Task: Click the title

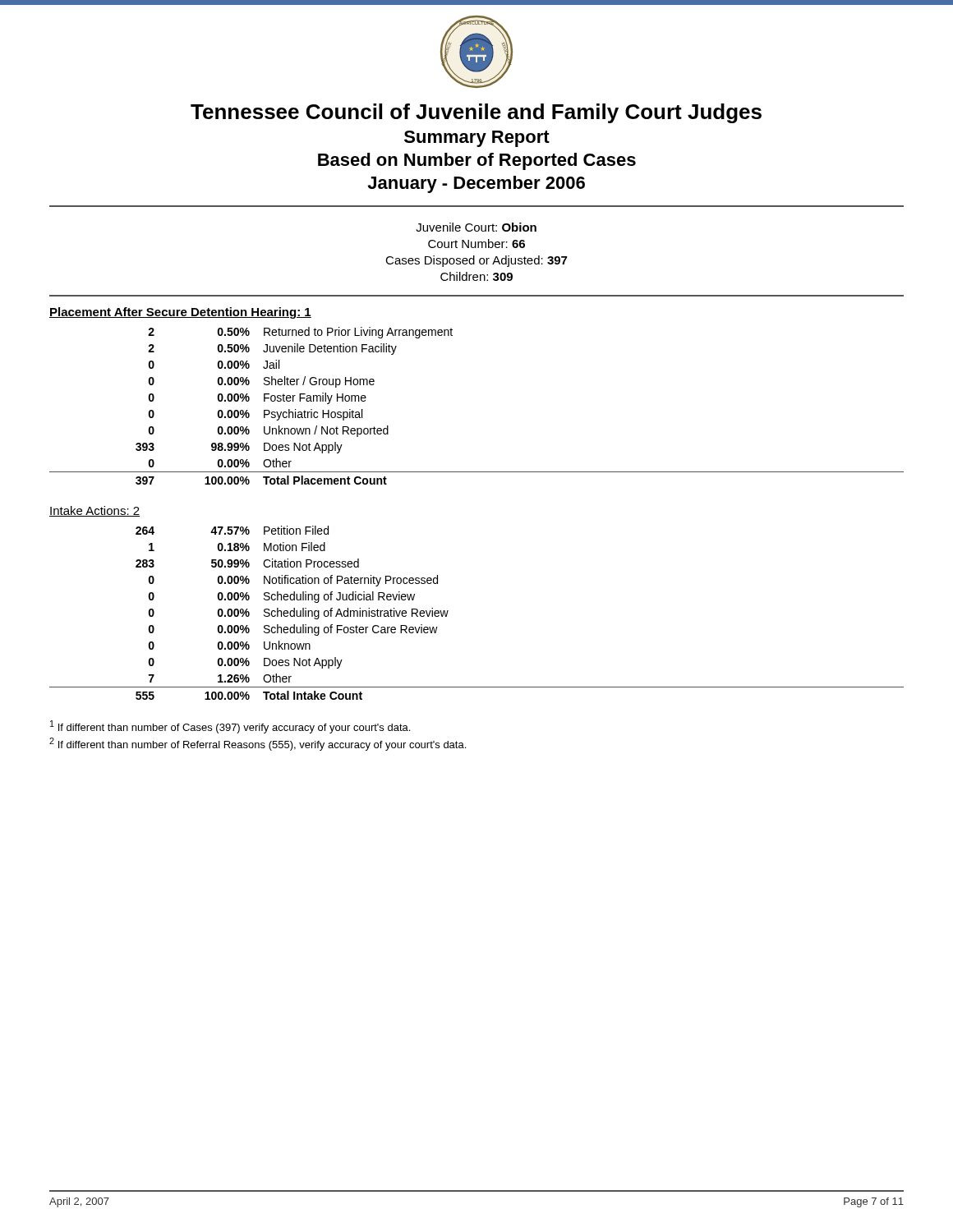Action: [x=476, y=147]
